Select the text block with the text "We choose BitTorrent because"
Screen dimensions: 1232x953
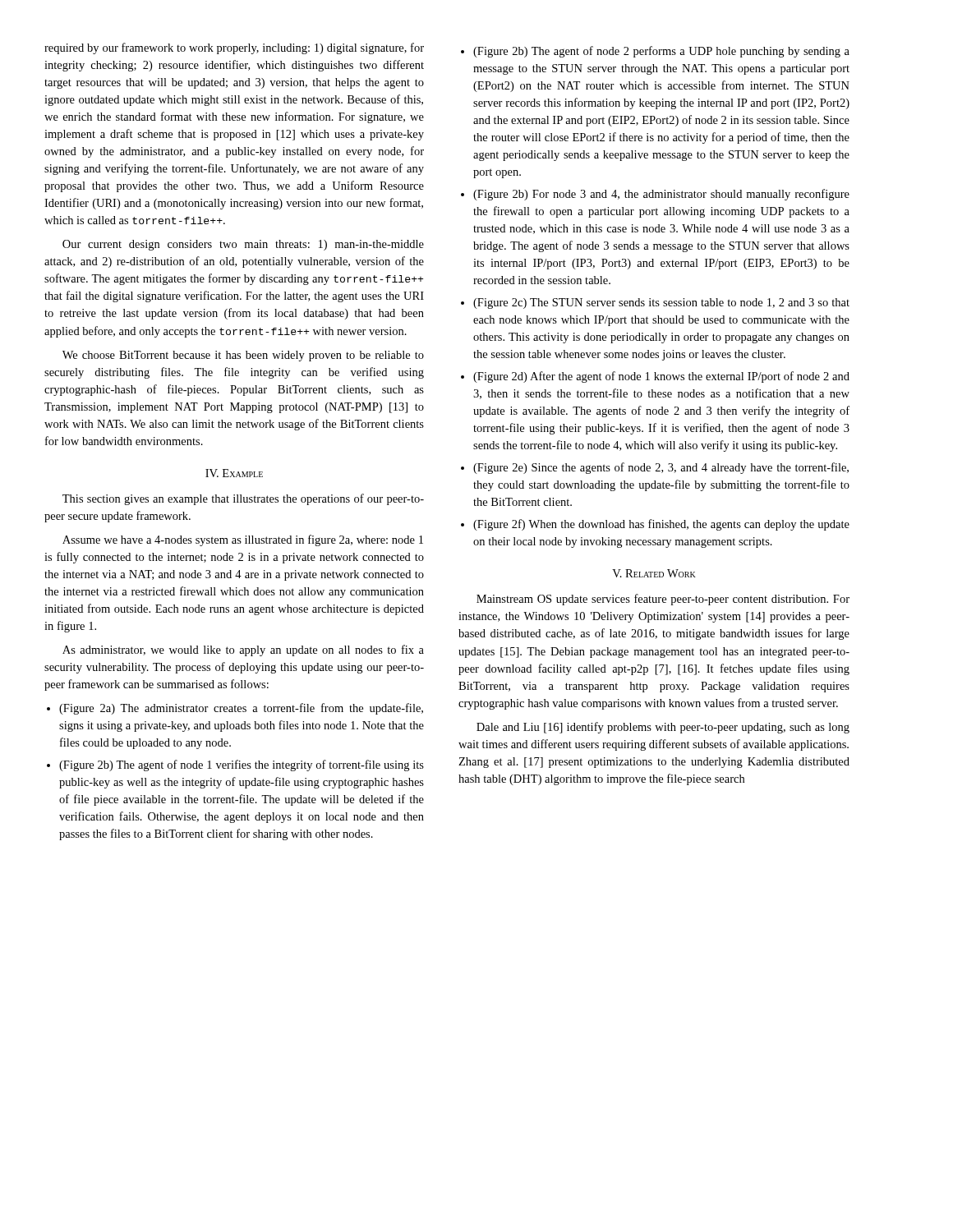[234, 398]
